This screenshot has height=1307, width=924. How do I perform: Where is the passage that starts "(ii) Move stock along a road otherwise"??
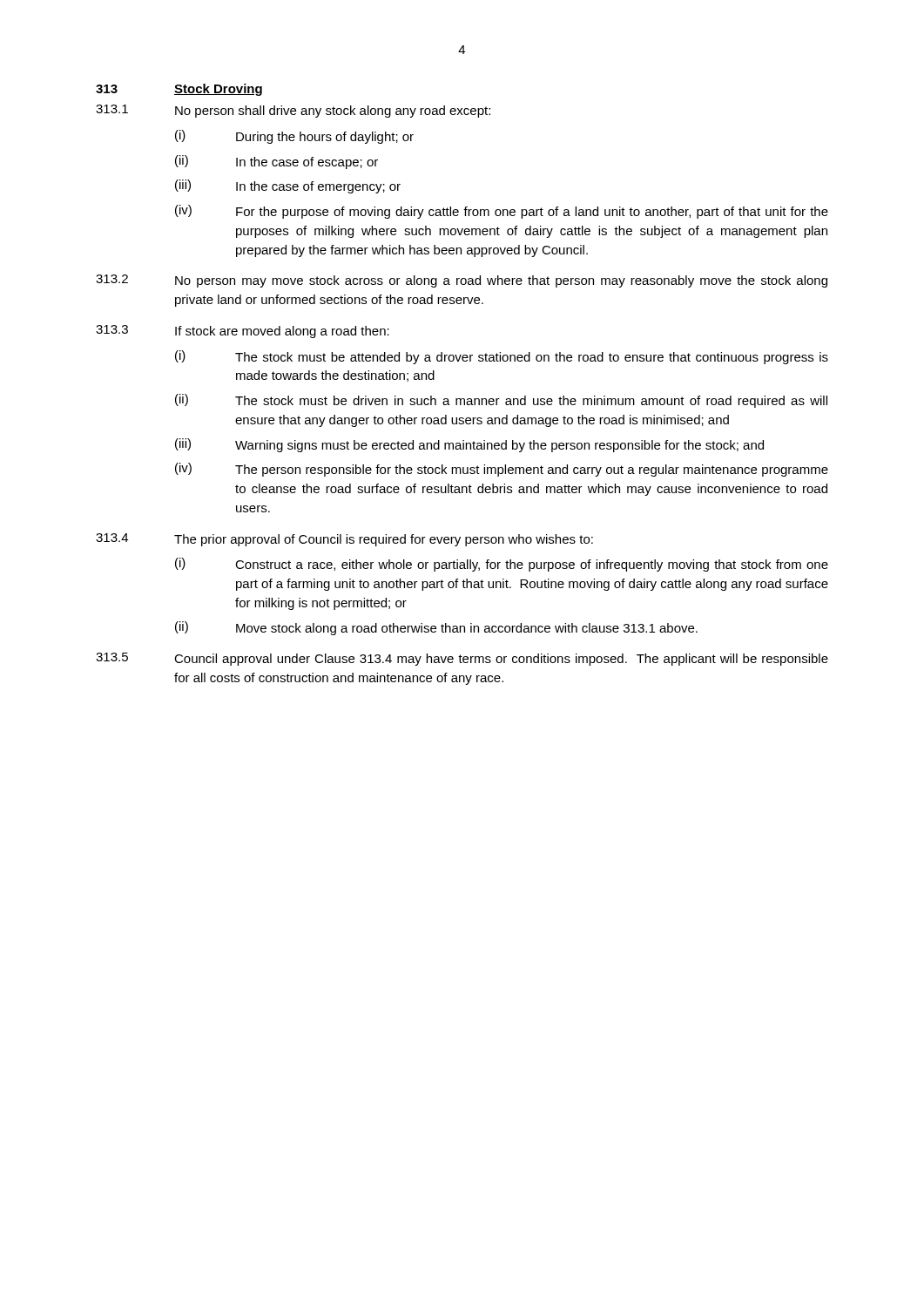[x=501, y=628]
